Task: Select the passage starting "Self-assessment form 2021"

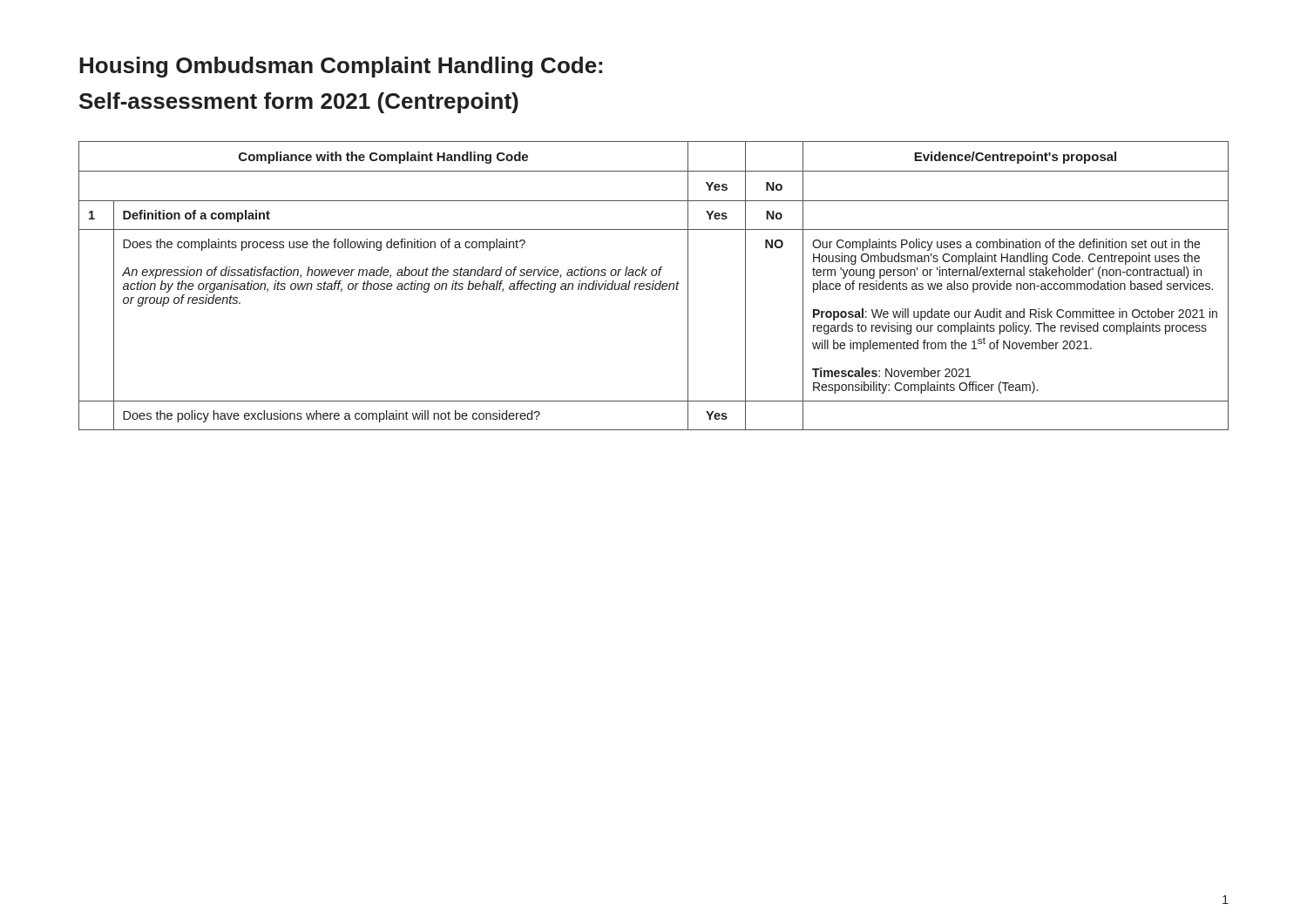Action: (x=299, y=101)
